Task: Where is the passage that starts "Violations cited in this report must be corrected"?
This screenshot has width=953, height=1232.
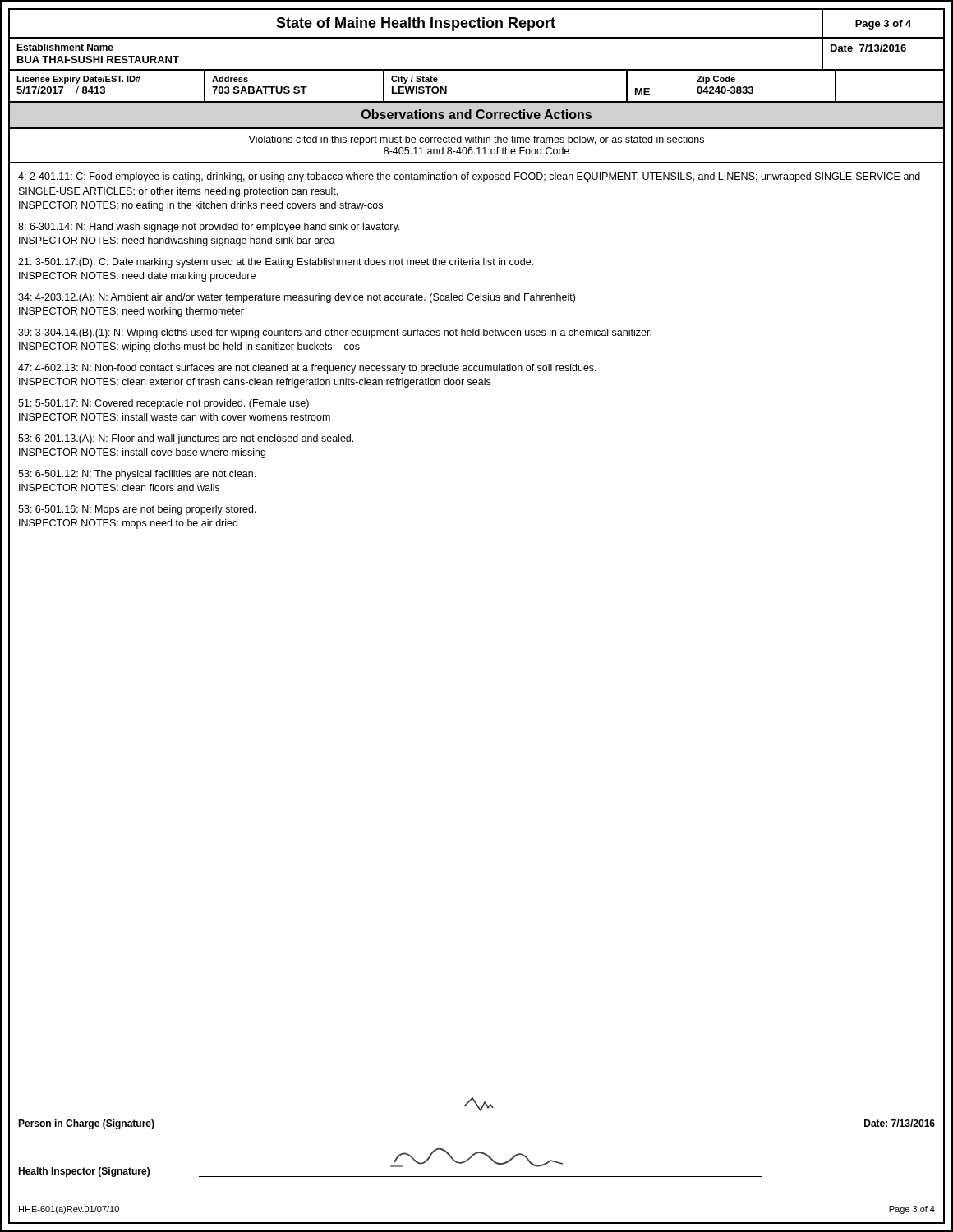Action: pos(476,145)
